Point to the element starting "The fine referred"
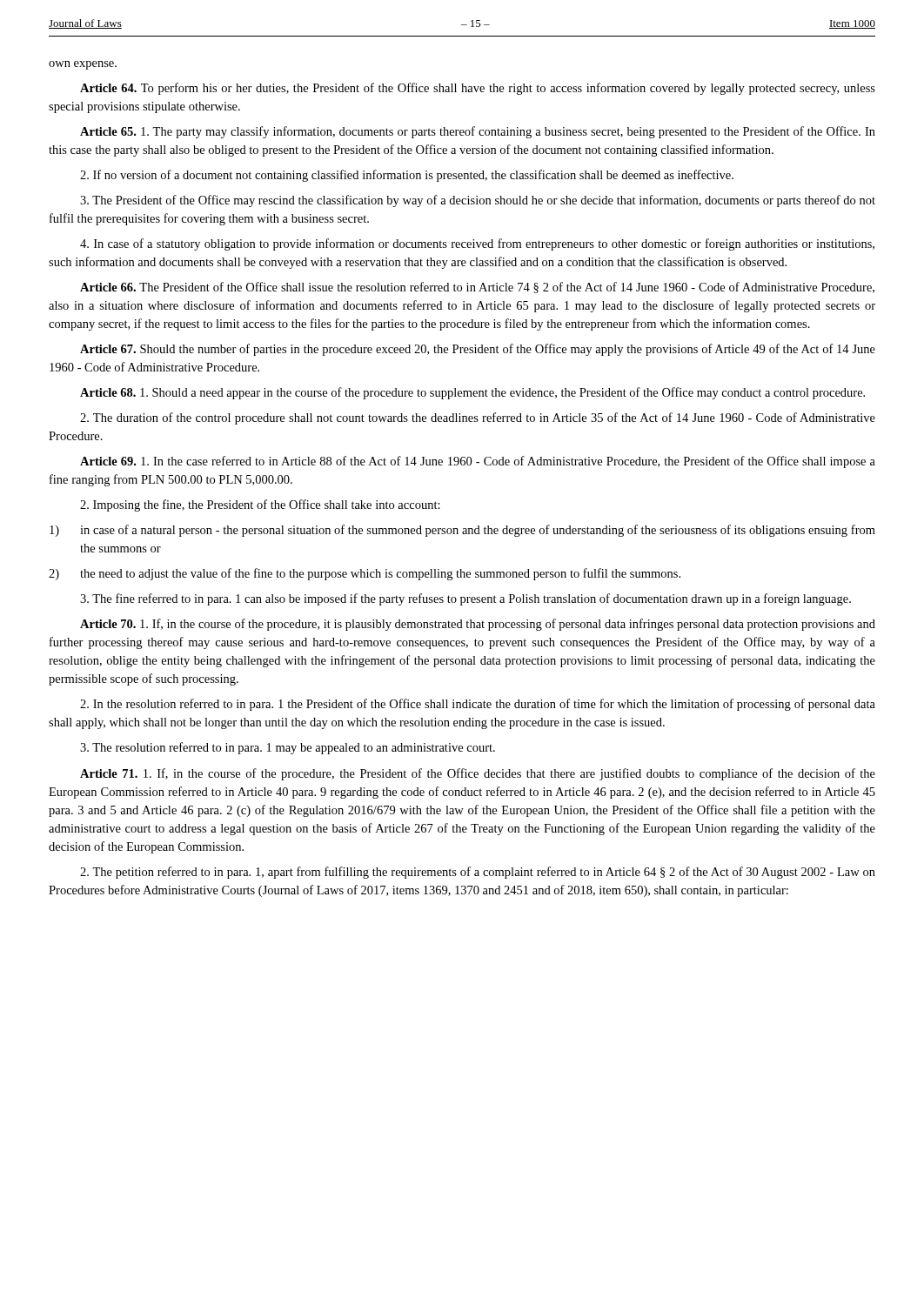 [462, 599]
